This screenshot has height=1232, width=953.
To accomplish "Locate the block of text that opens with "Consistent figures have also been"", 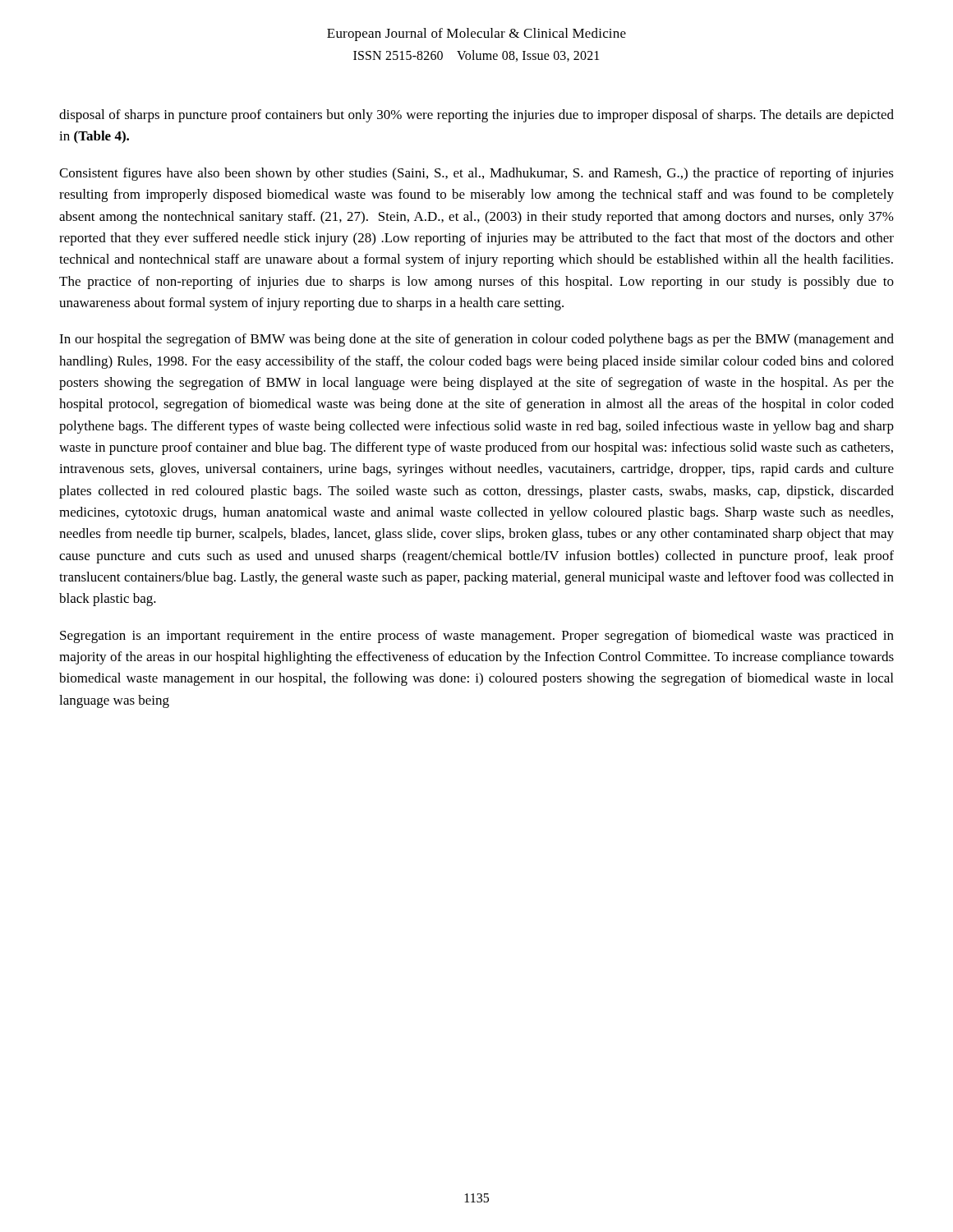I will pos(476,238).
